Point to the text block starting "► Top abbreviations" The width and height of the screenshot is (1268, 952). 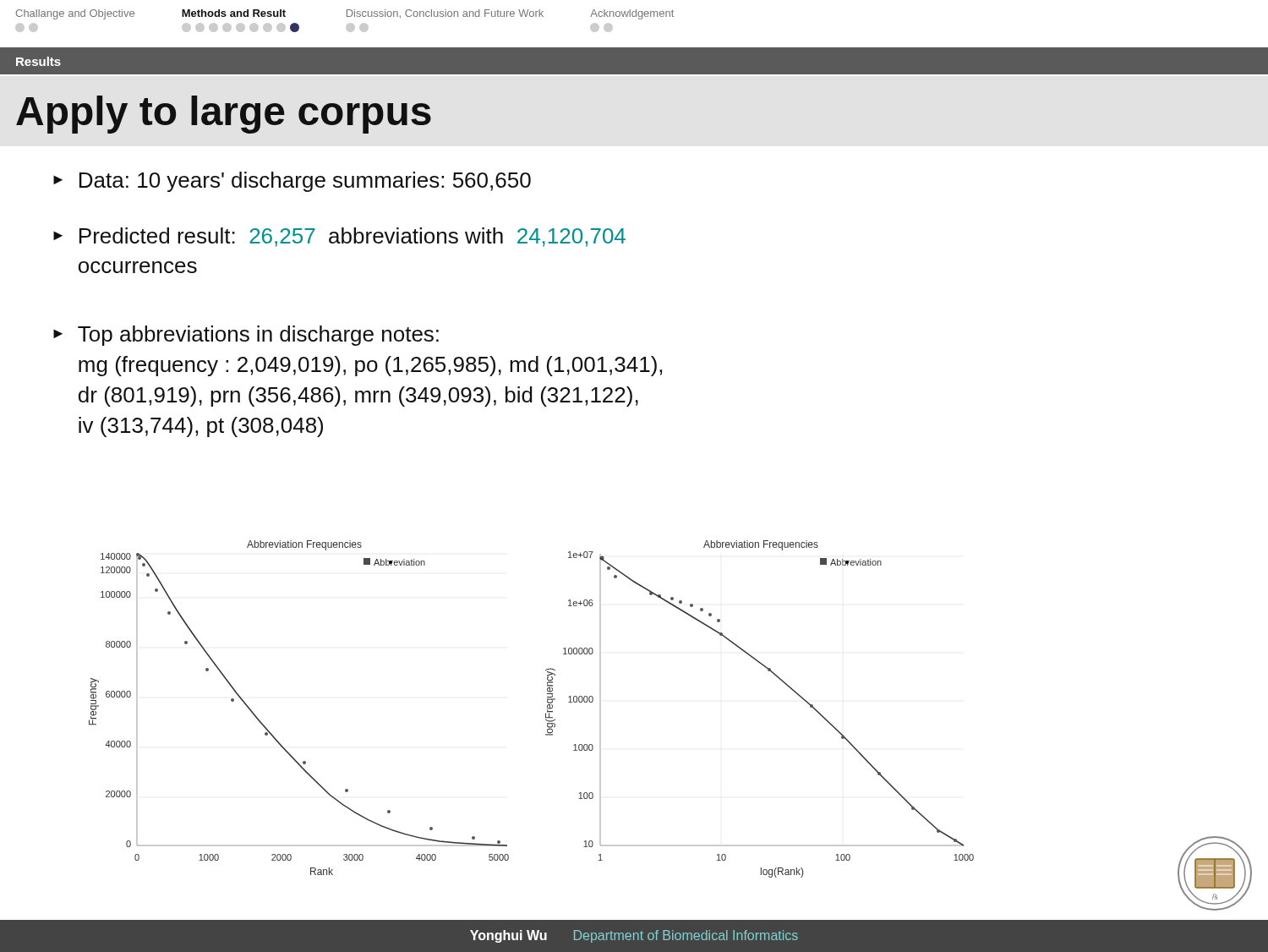tap(357, 380)
